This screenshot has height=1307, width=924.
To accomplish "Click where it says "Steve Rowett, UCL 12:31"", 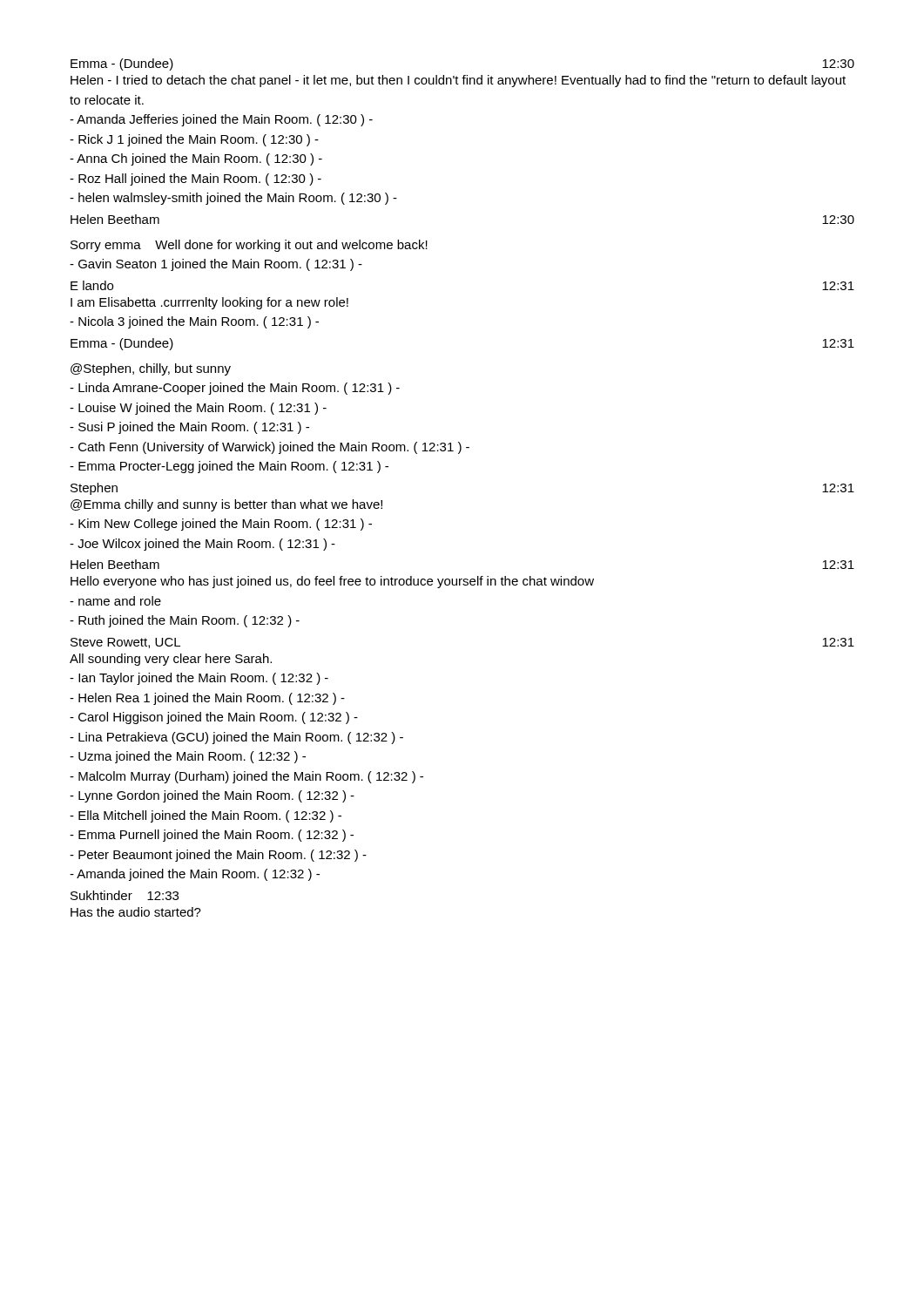I will click(118, 643).
